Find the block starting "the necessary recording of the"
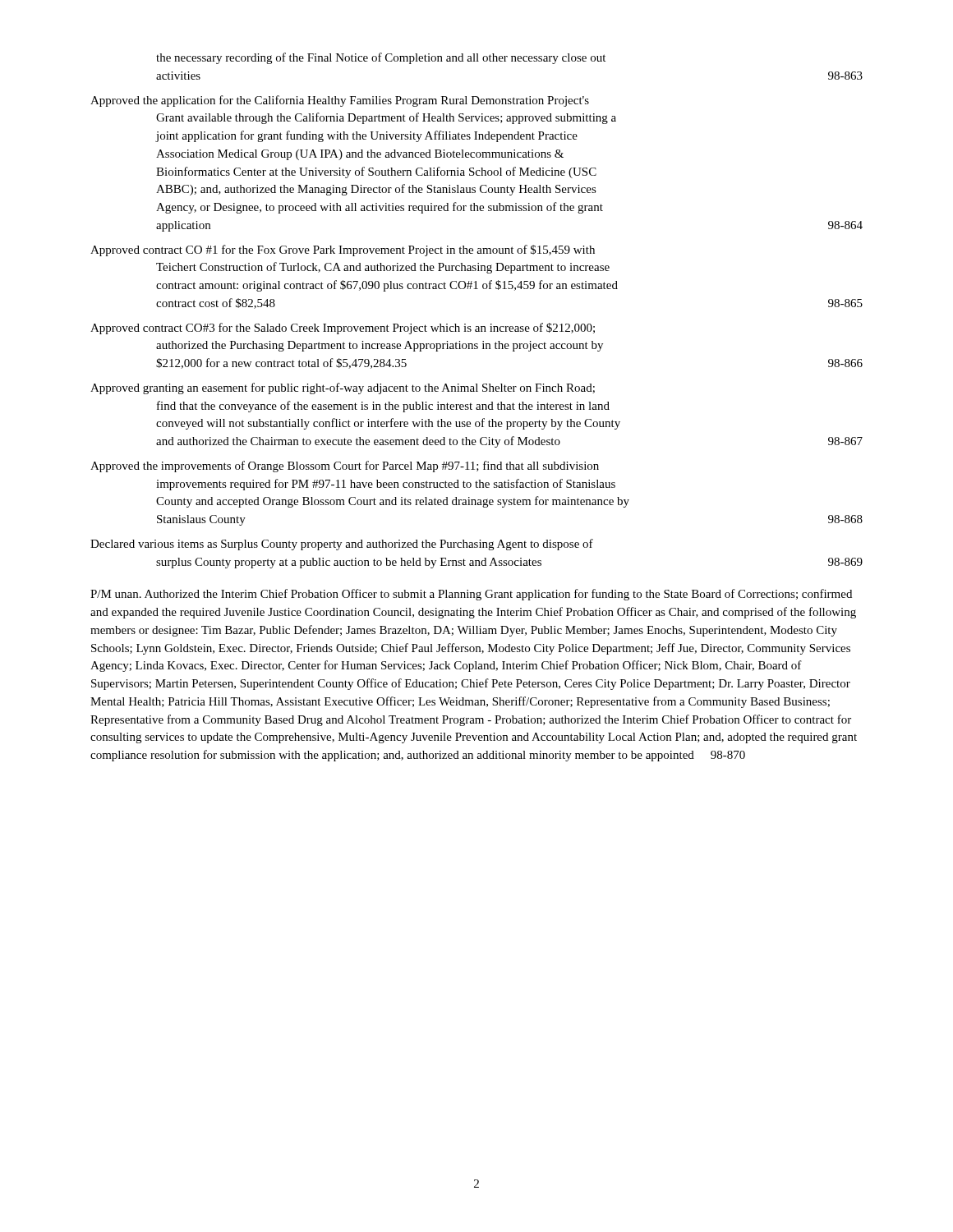The image size is (953, 1232). (x=476, y=67)
